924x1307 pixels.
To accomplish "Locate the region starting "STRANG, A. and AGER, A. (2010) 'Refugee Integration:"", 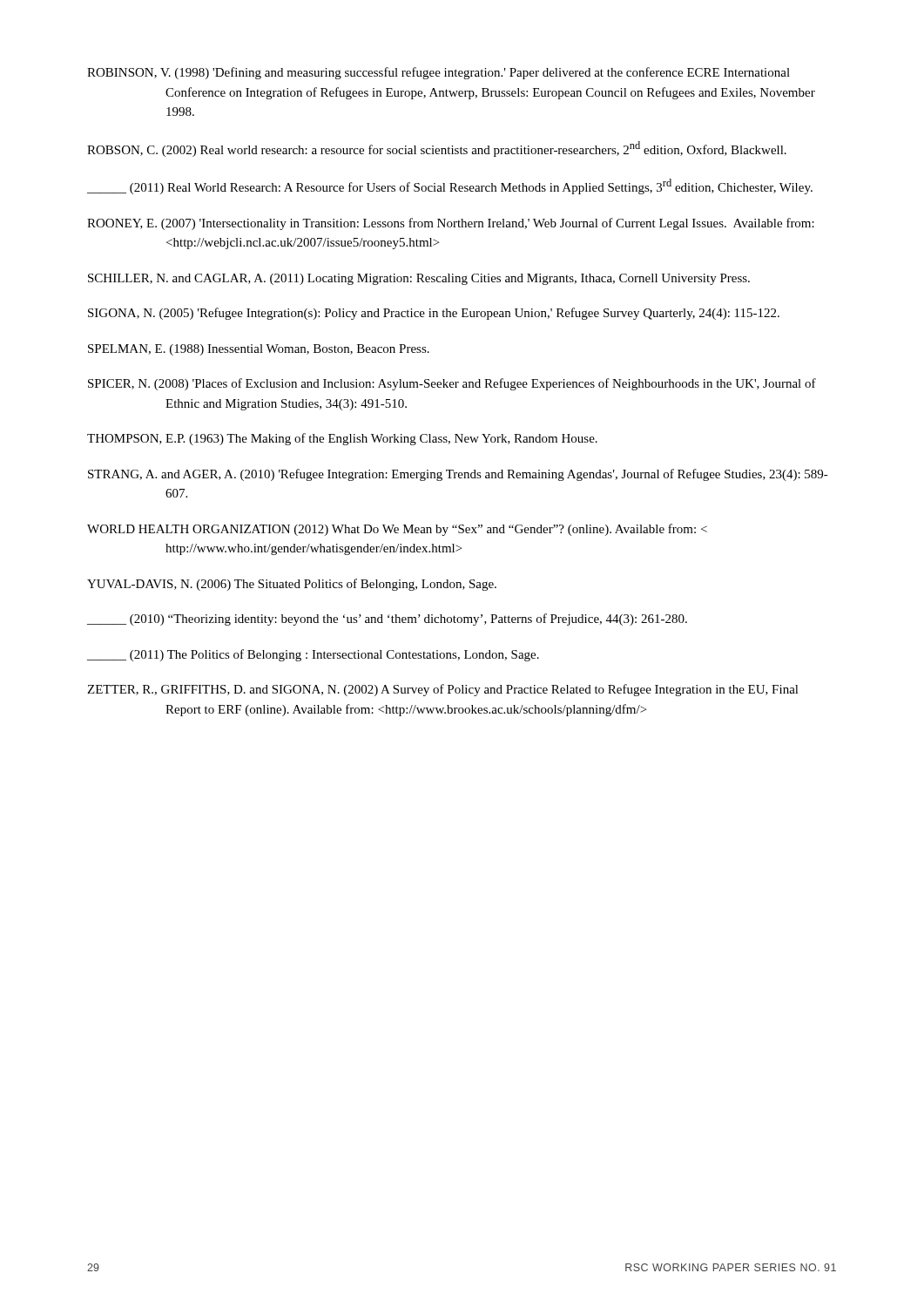I will coord(458,483).
